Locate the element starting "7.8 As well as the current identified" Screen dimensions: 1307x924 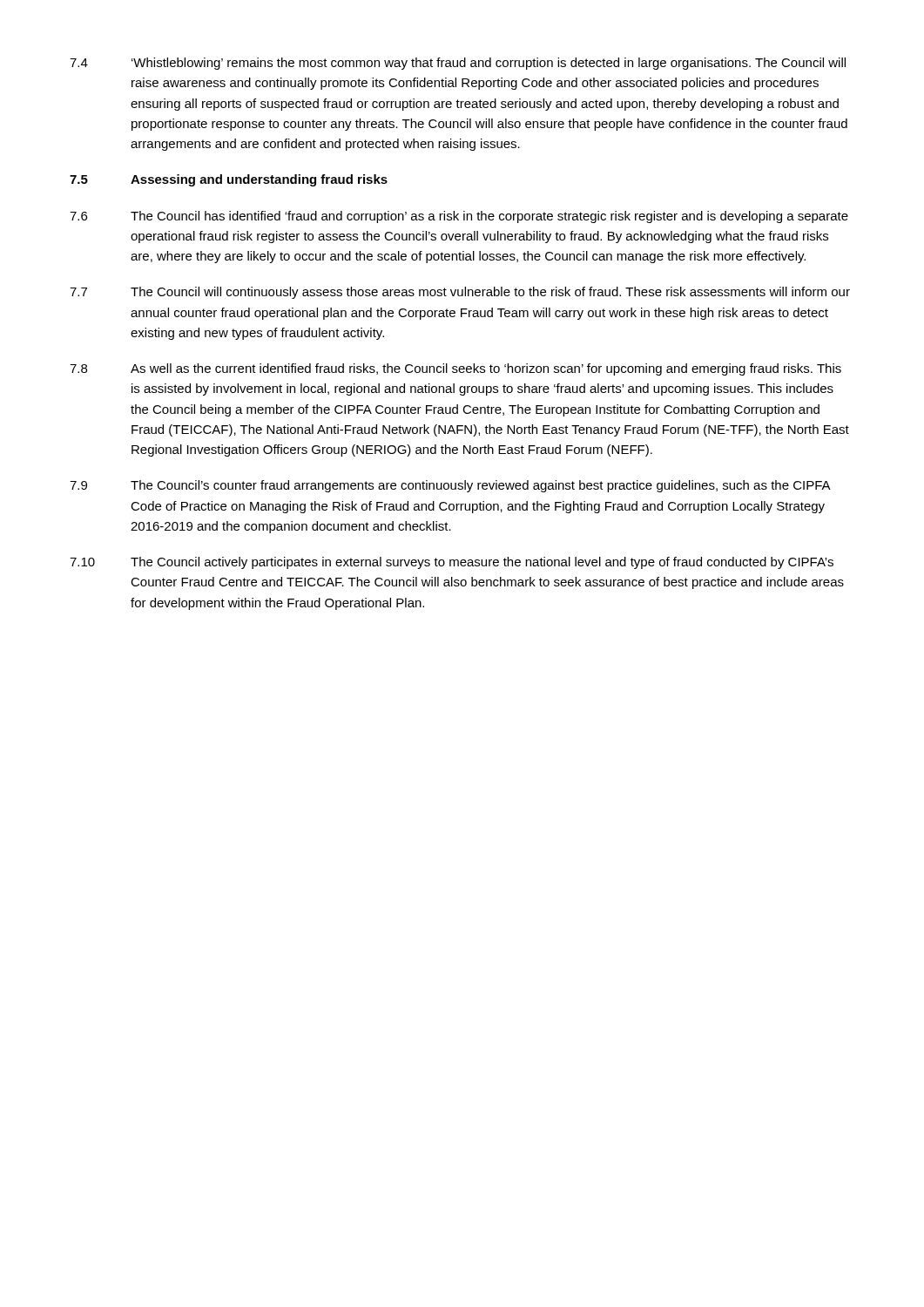(462, 409)
